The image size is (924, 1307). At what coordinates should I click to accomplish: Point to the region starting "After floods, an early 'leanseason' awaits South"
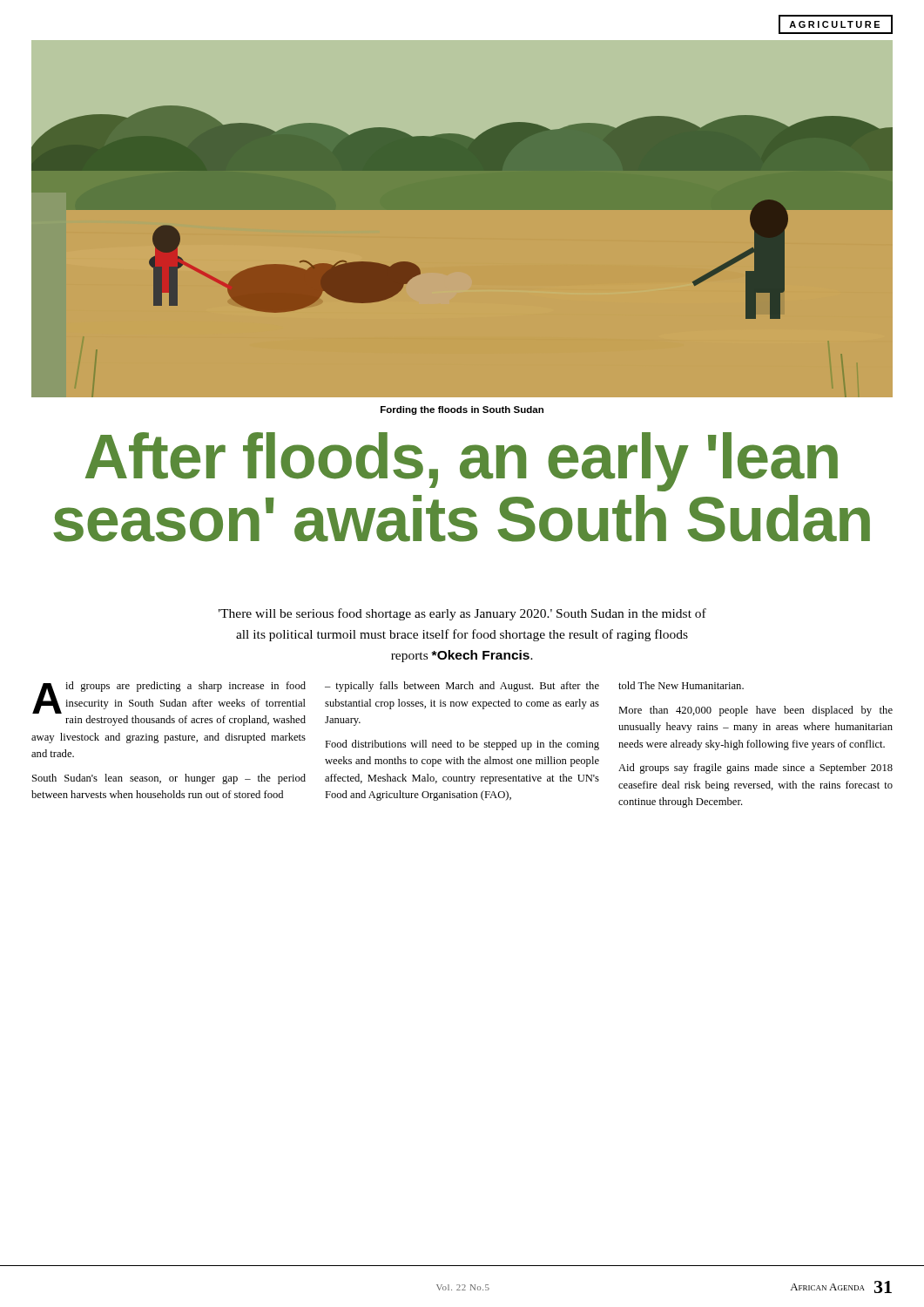point(462,488)
